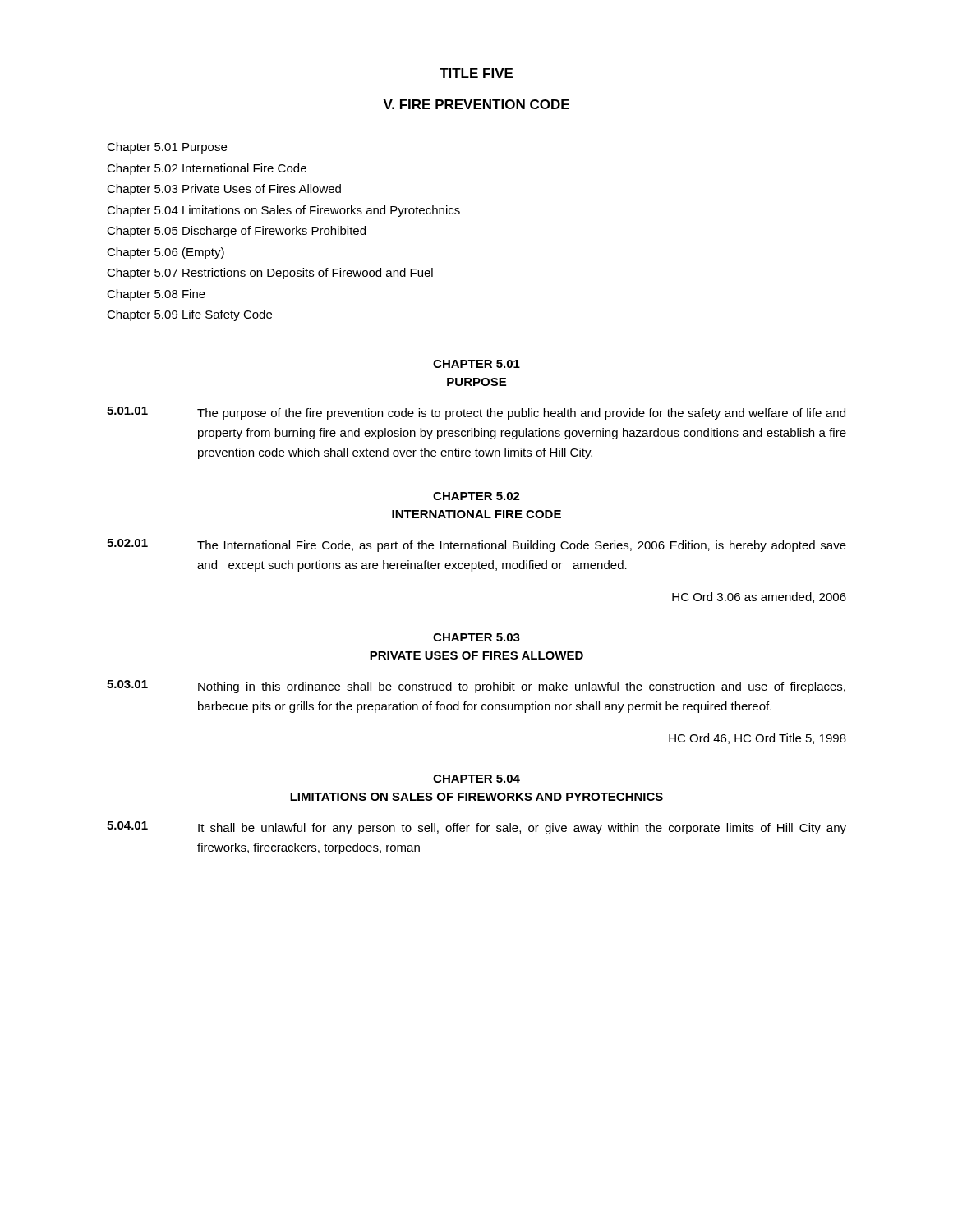Click where it says "Chapter 5.08 Fine"

coord(156,293)
